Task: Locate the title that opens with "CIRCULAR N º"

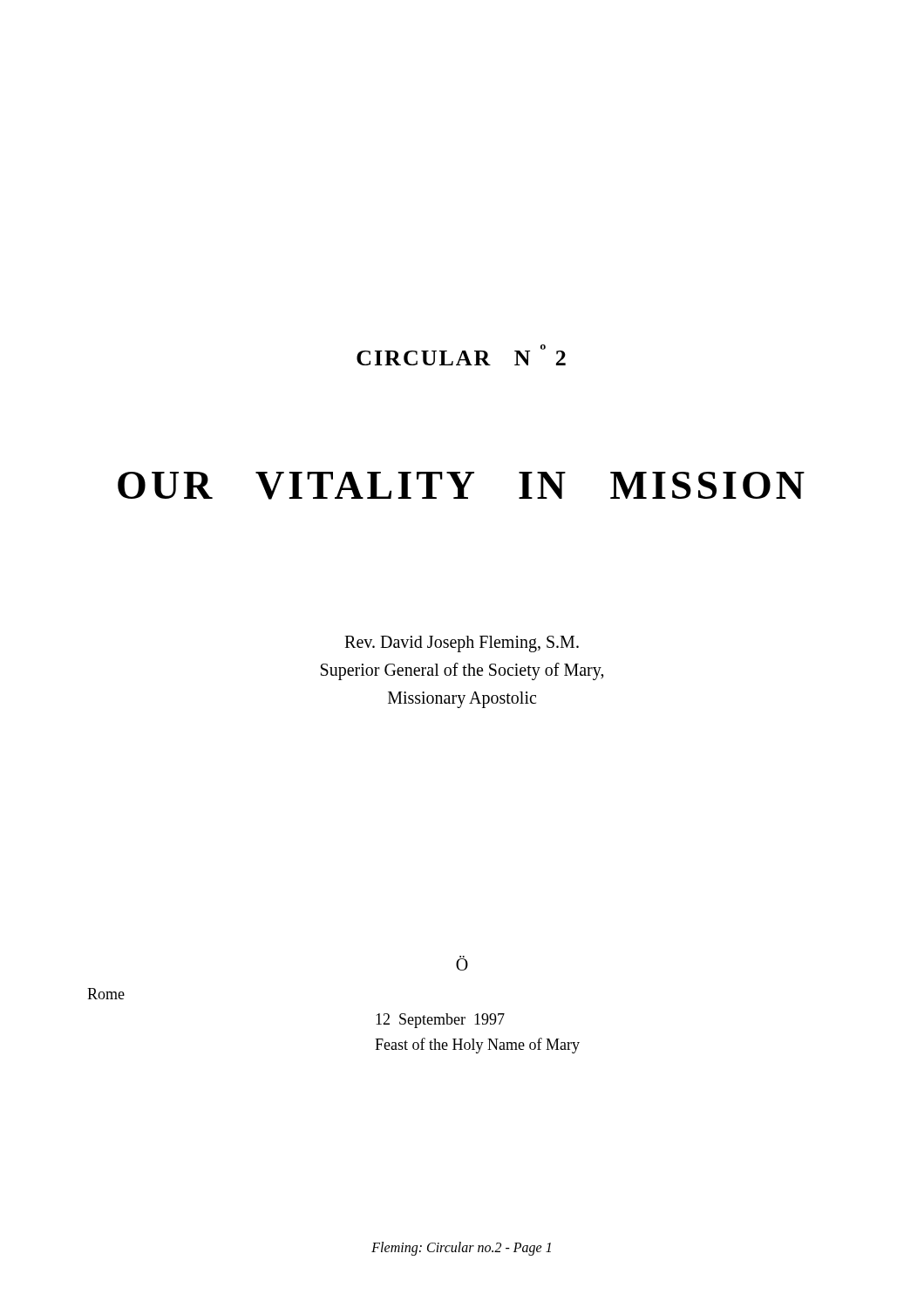Action: tap(462, 355)
